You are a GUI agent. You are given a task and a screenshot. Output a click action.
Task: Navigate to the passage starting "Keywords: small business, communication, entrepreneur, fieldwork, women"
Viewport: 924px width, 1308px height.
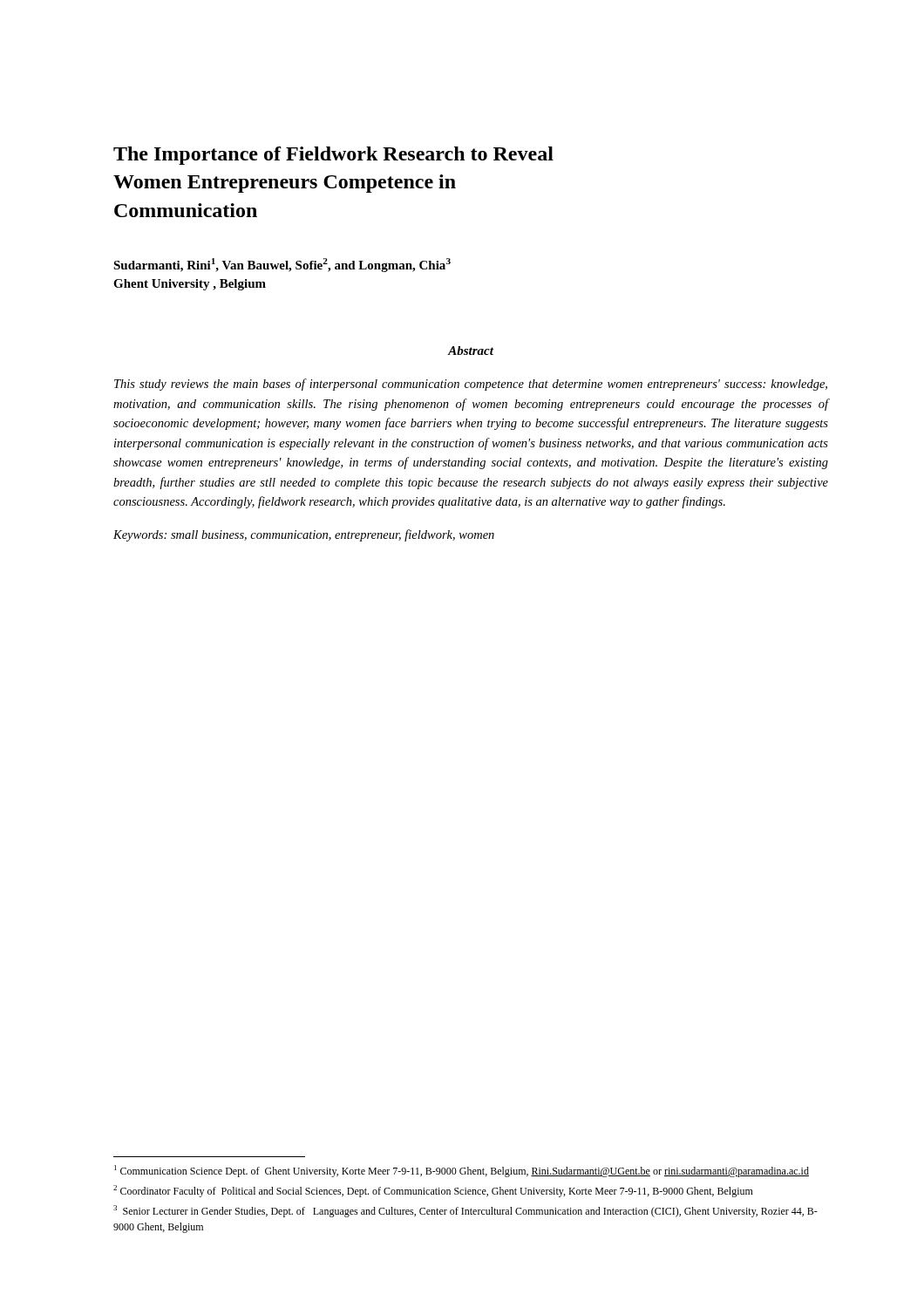coord(471,535)
